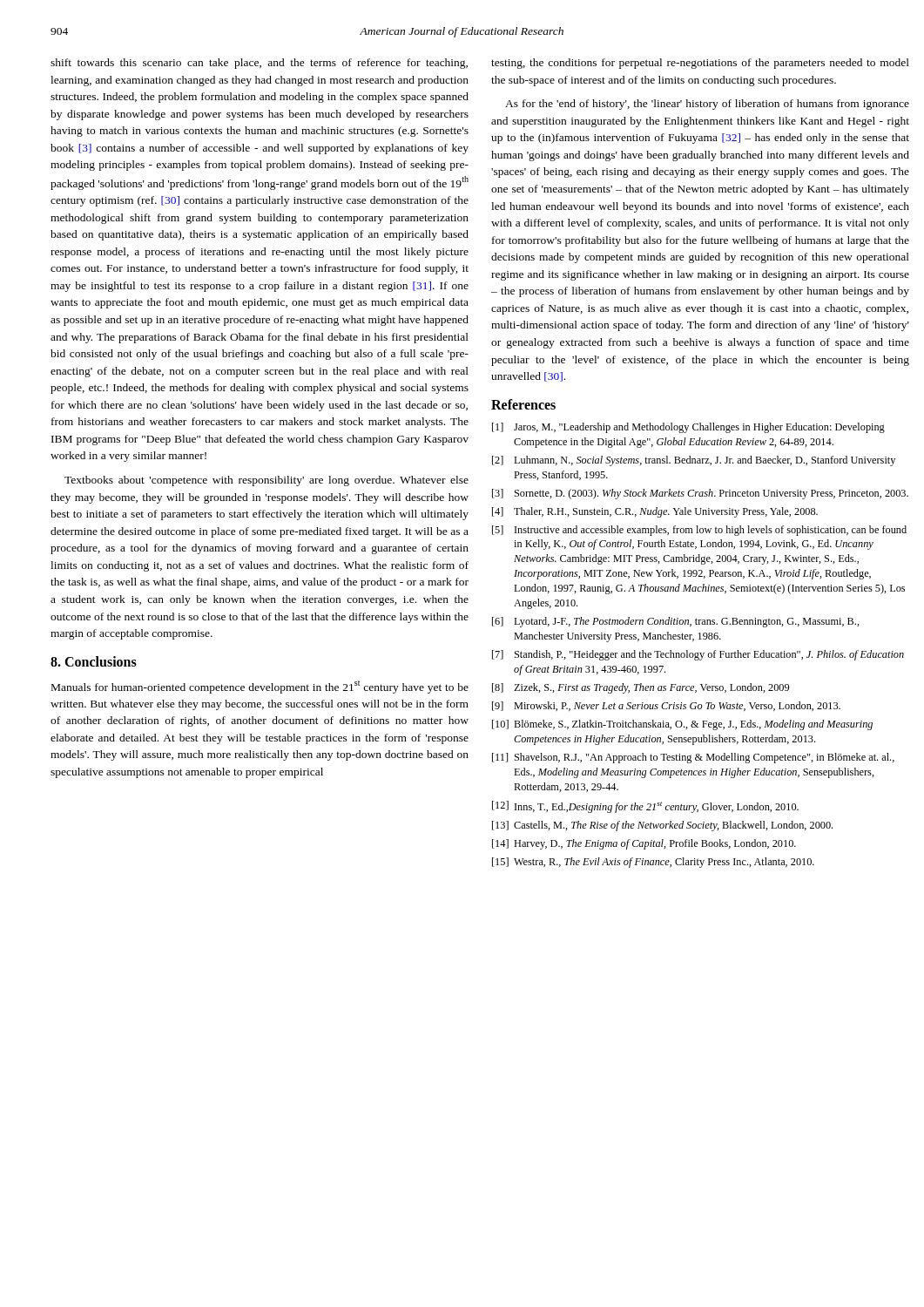Screen dimensions: 1307x924
Task: Navigate to the text starting "[3] Sornette, D. (2003). Why Stock Markets Crash."
Action: click(700, 493)
